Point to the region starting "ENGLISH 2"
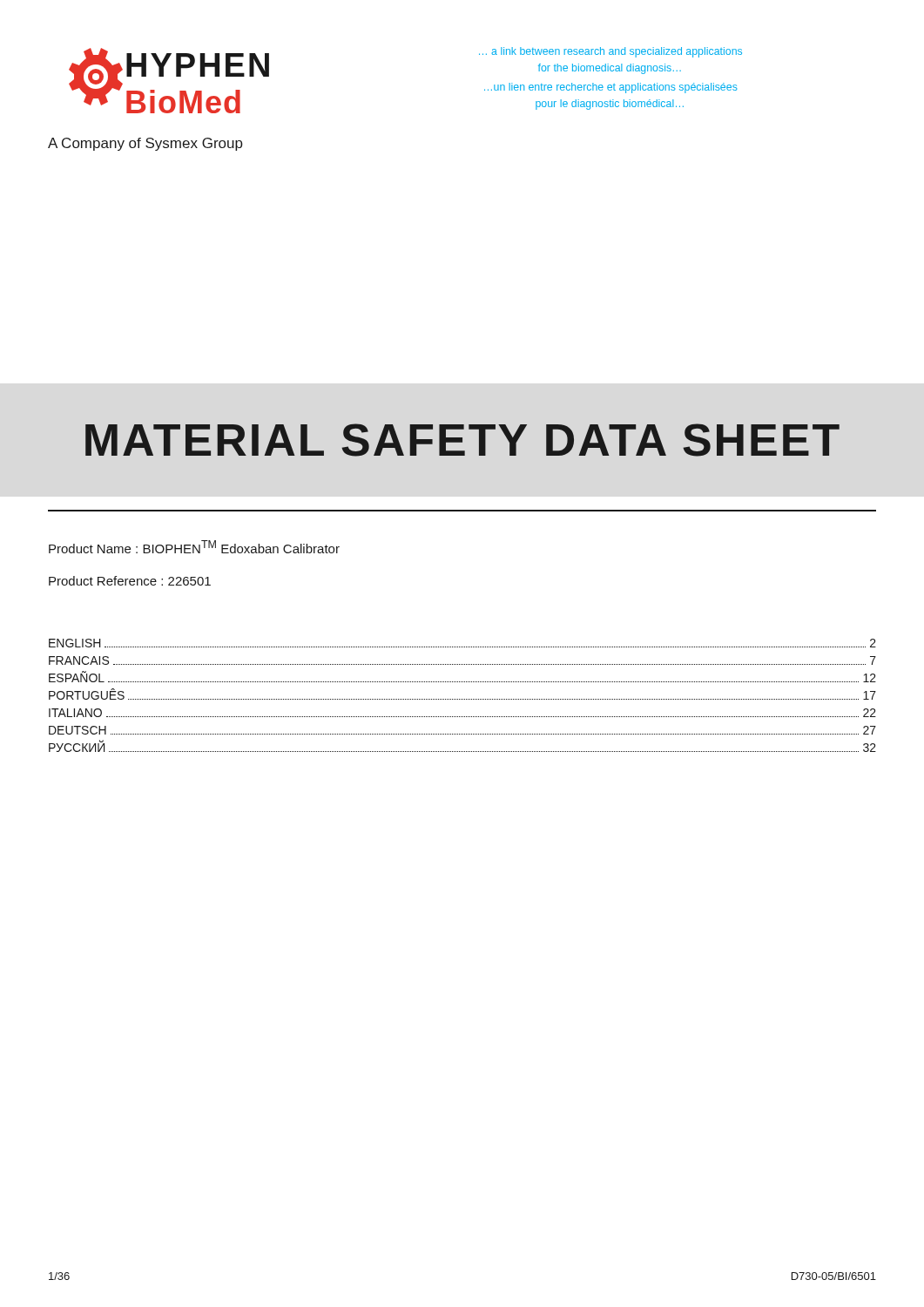Image resolution: width=924 pixels, height=1307 pixels. [x=462, y=643]
